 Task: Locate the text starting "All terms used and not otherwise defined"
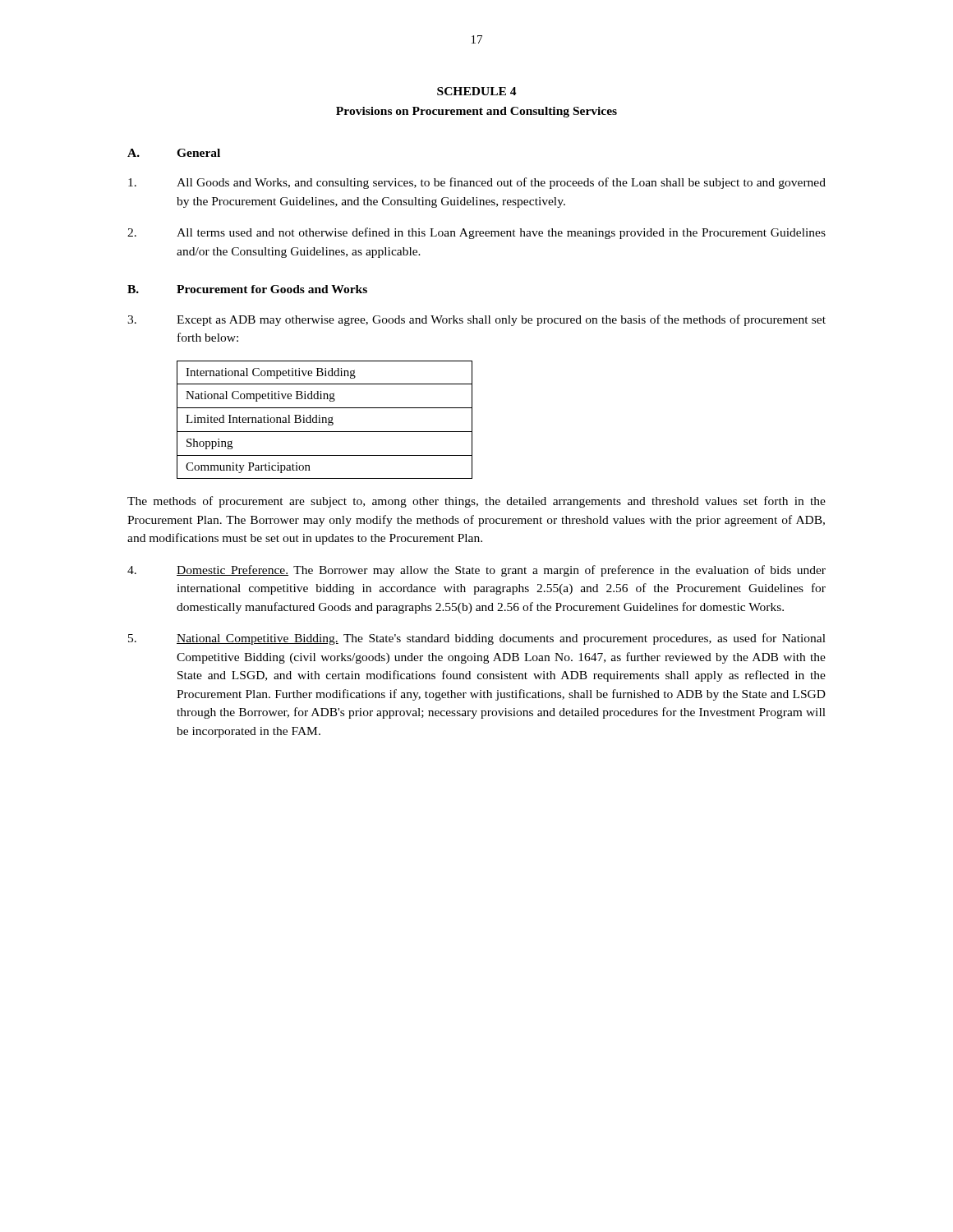476,242
